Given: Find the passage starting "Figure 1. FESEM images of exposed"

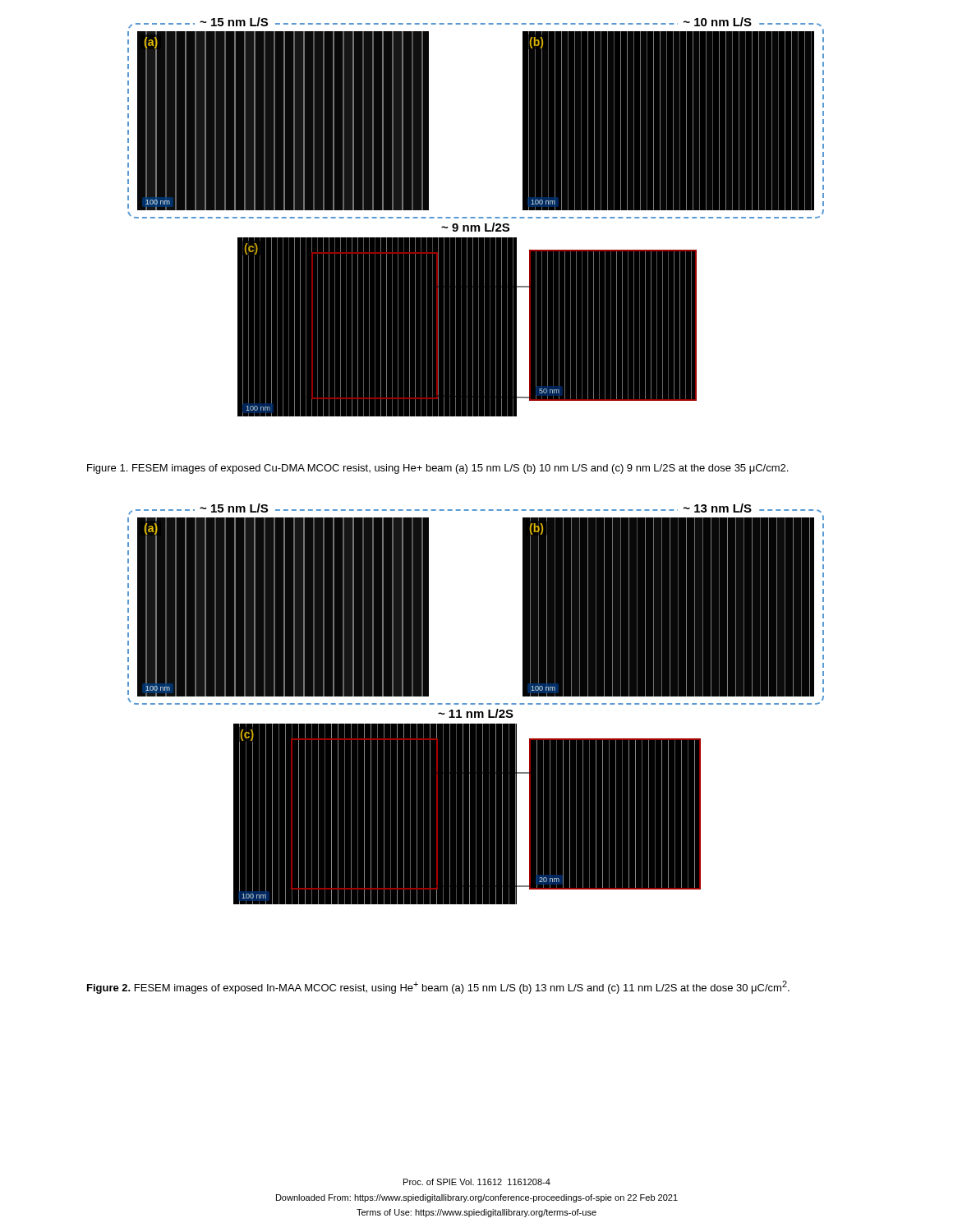Looking at the screenshot, I should [x=438, y=468].
